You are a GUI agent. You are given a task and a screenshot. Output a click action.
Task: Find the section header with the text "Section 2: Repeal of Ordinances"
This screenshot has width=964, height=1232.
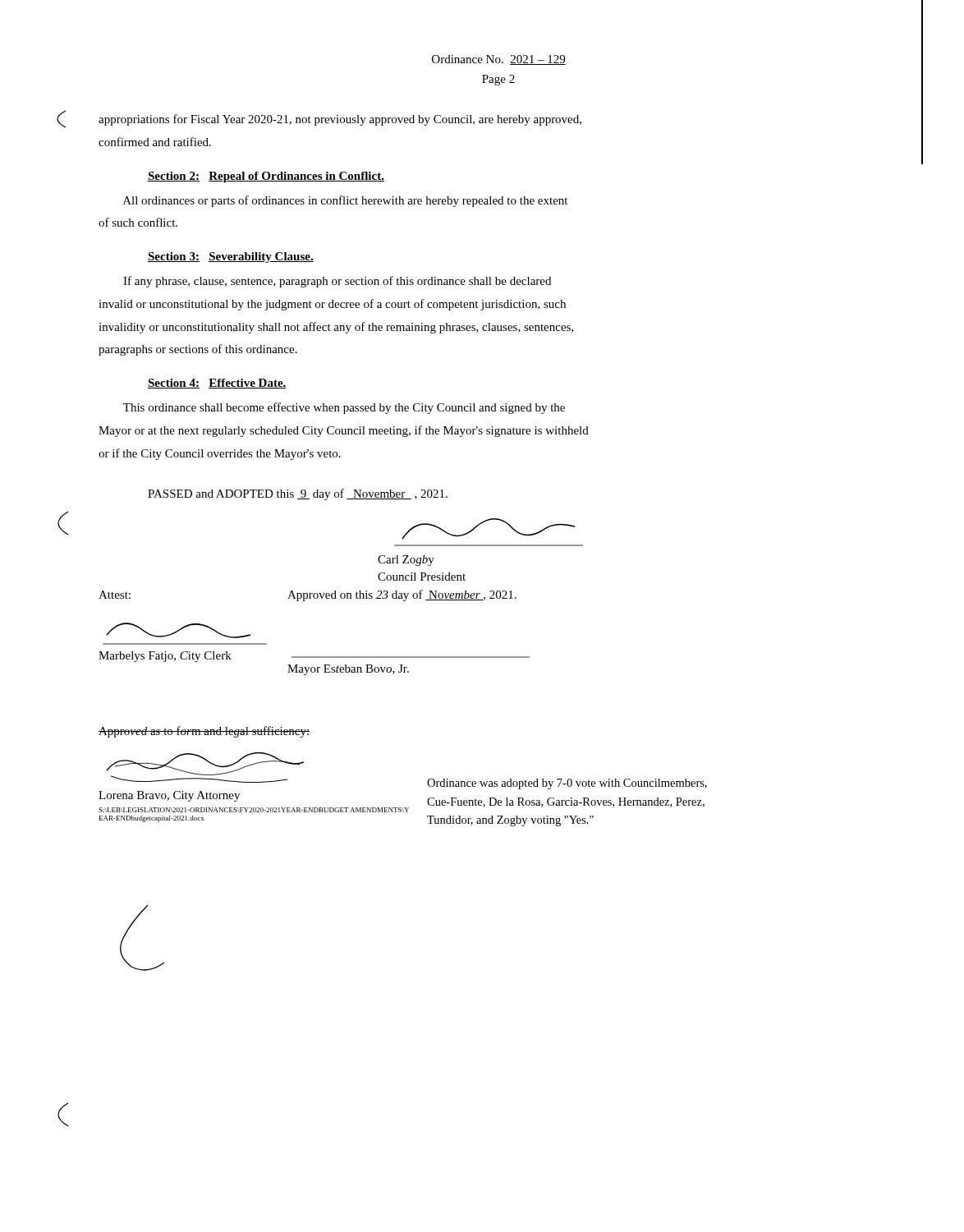tap(266, 175)
